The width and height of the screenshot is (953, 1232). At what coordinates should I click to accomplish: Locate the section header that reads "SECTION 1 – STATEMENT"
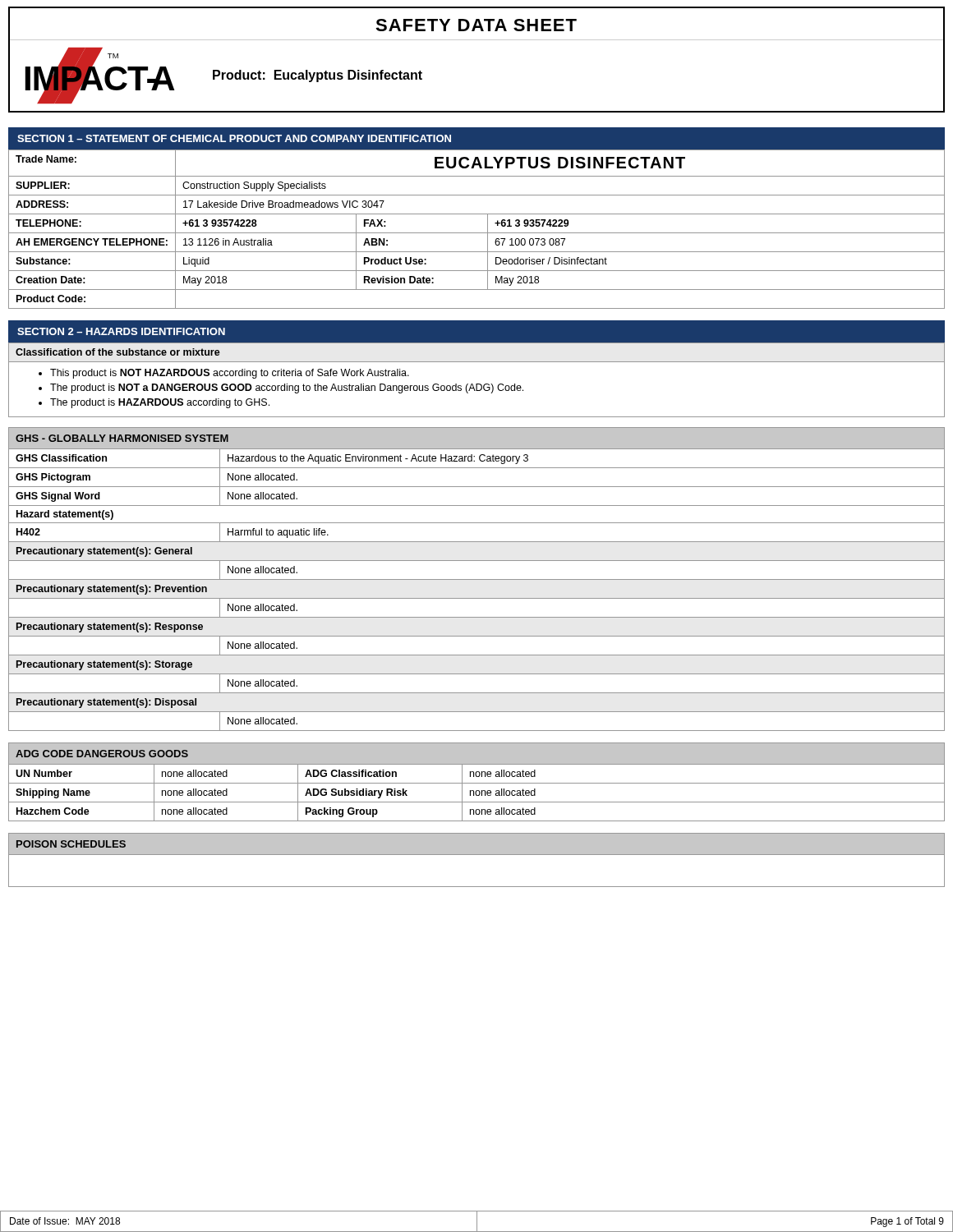tap(235, 138)
